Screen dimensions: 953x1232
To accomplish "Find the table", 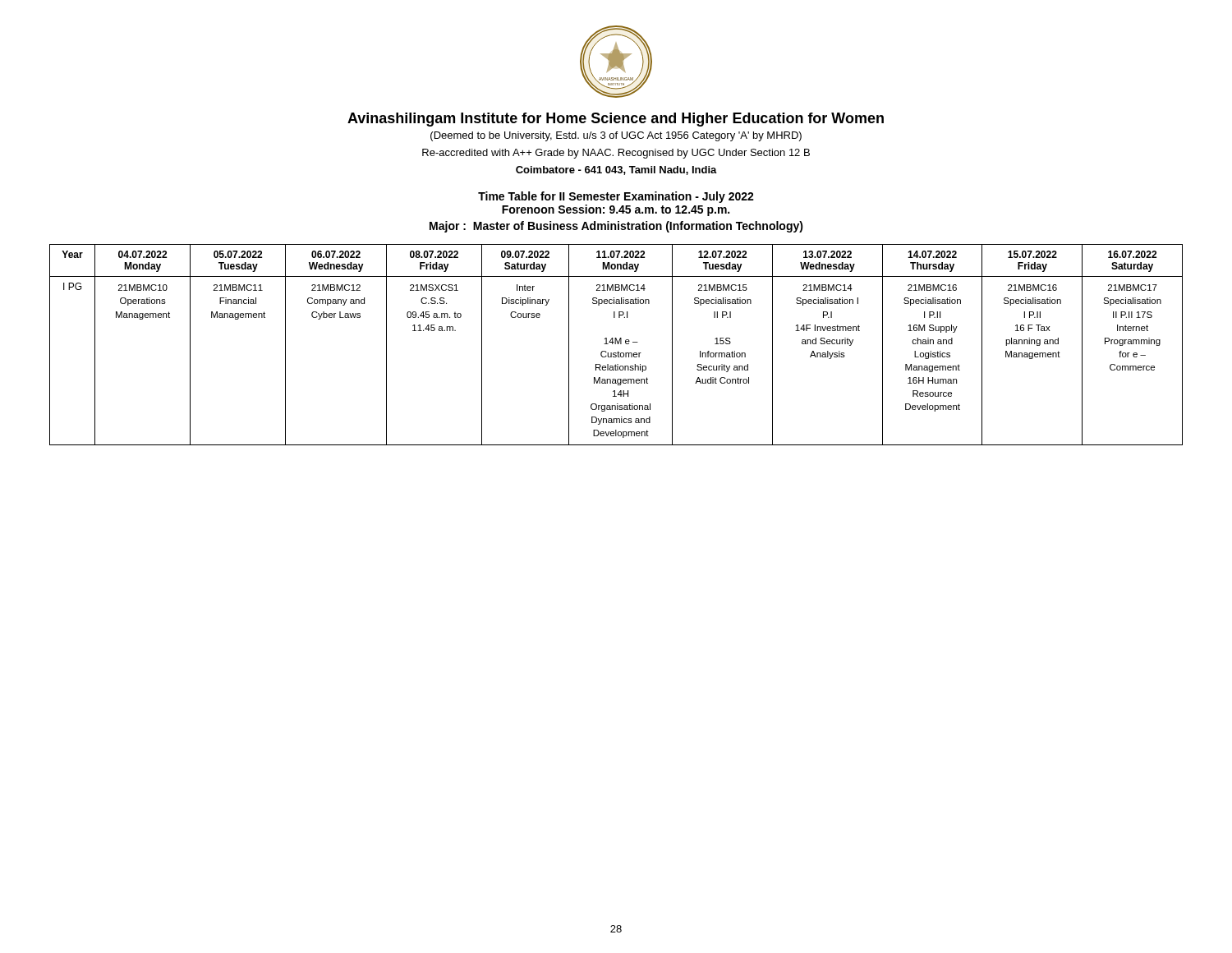I will 616,345.
